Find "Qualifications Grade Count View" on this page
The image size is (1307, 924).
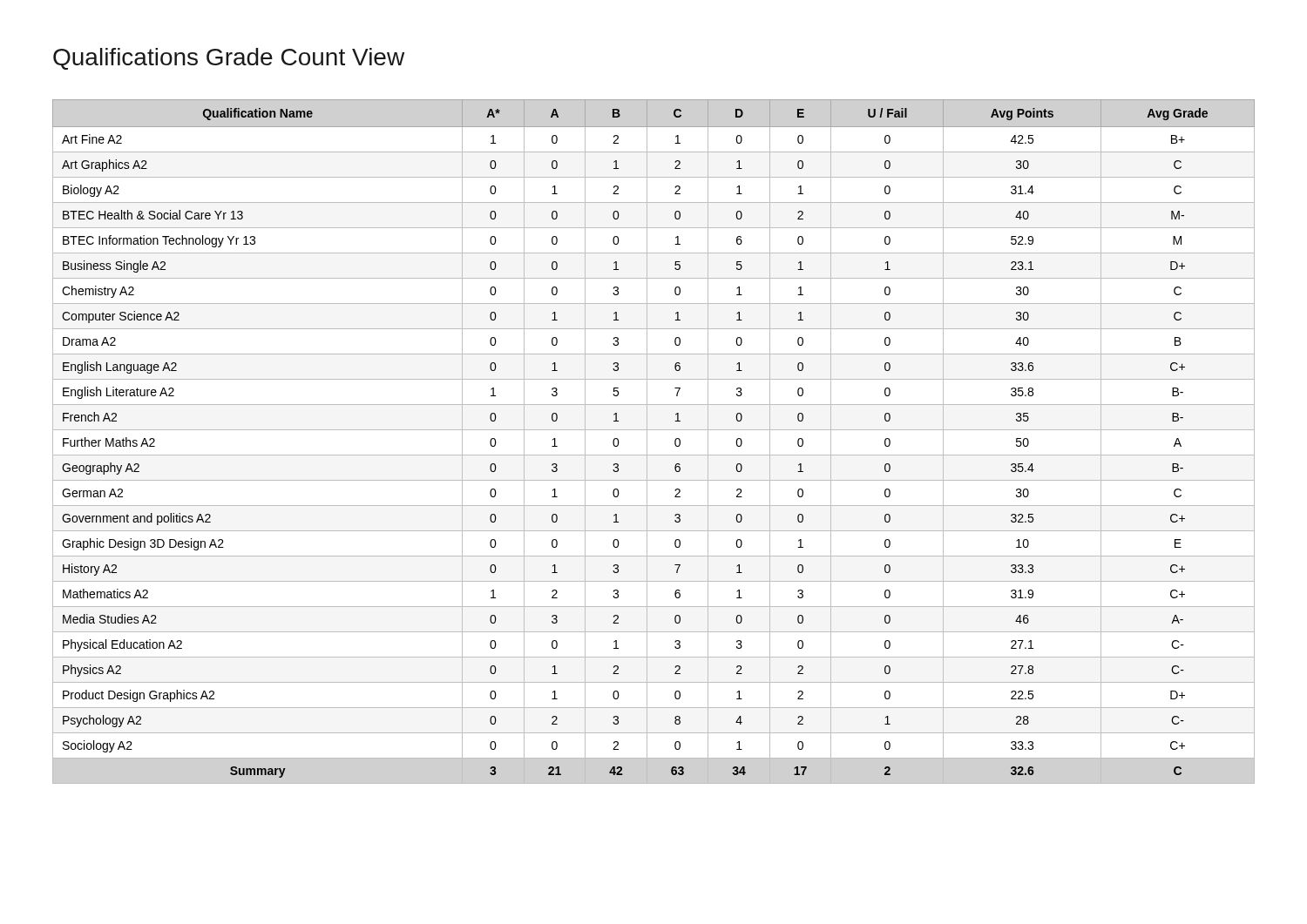click(x=228, y=57)
